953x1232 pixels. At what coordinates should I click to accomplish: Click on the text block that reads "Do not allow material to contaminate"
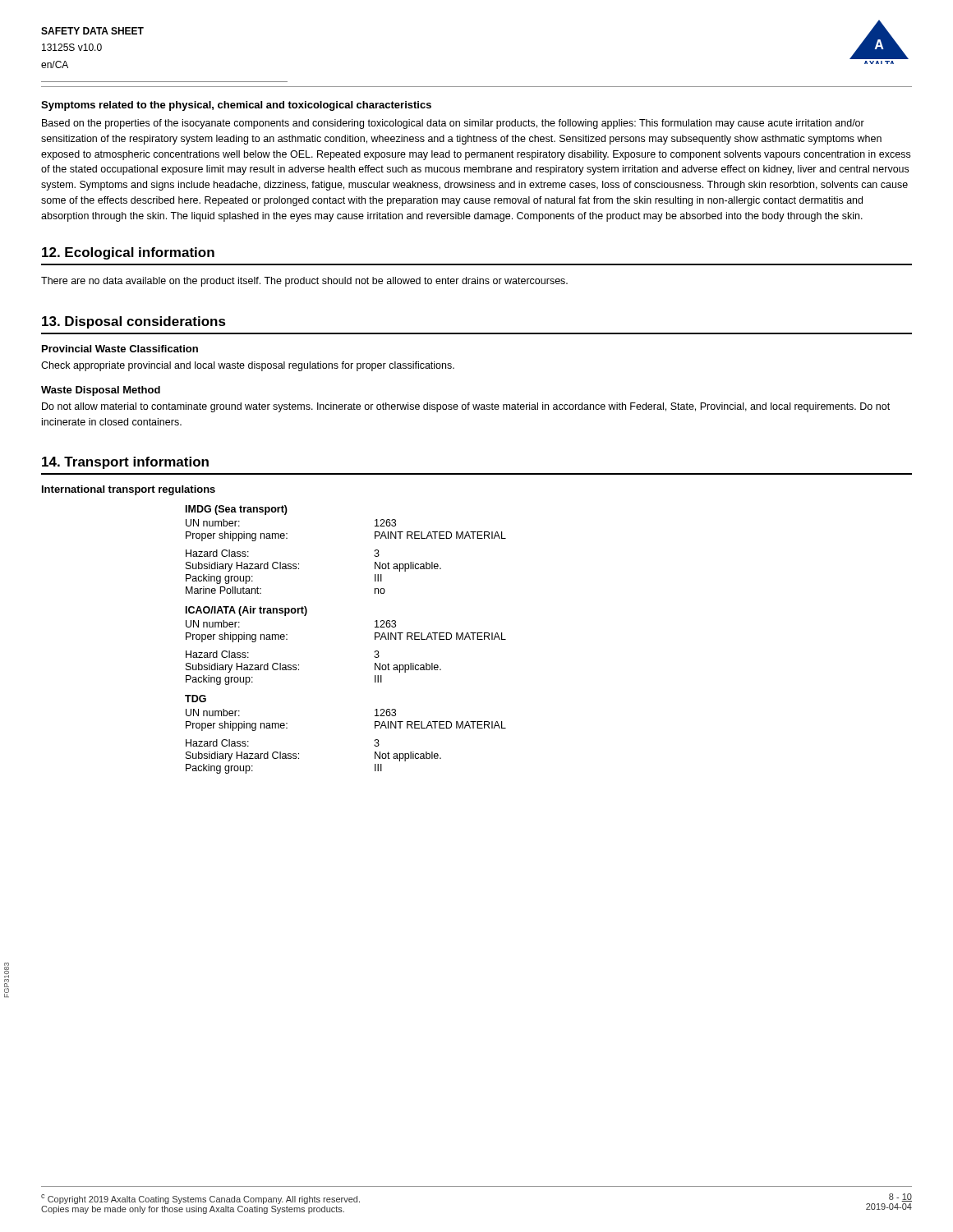pos(465,414)
